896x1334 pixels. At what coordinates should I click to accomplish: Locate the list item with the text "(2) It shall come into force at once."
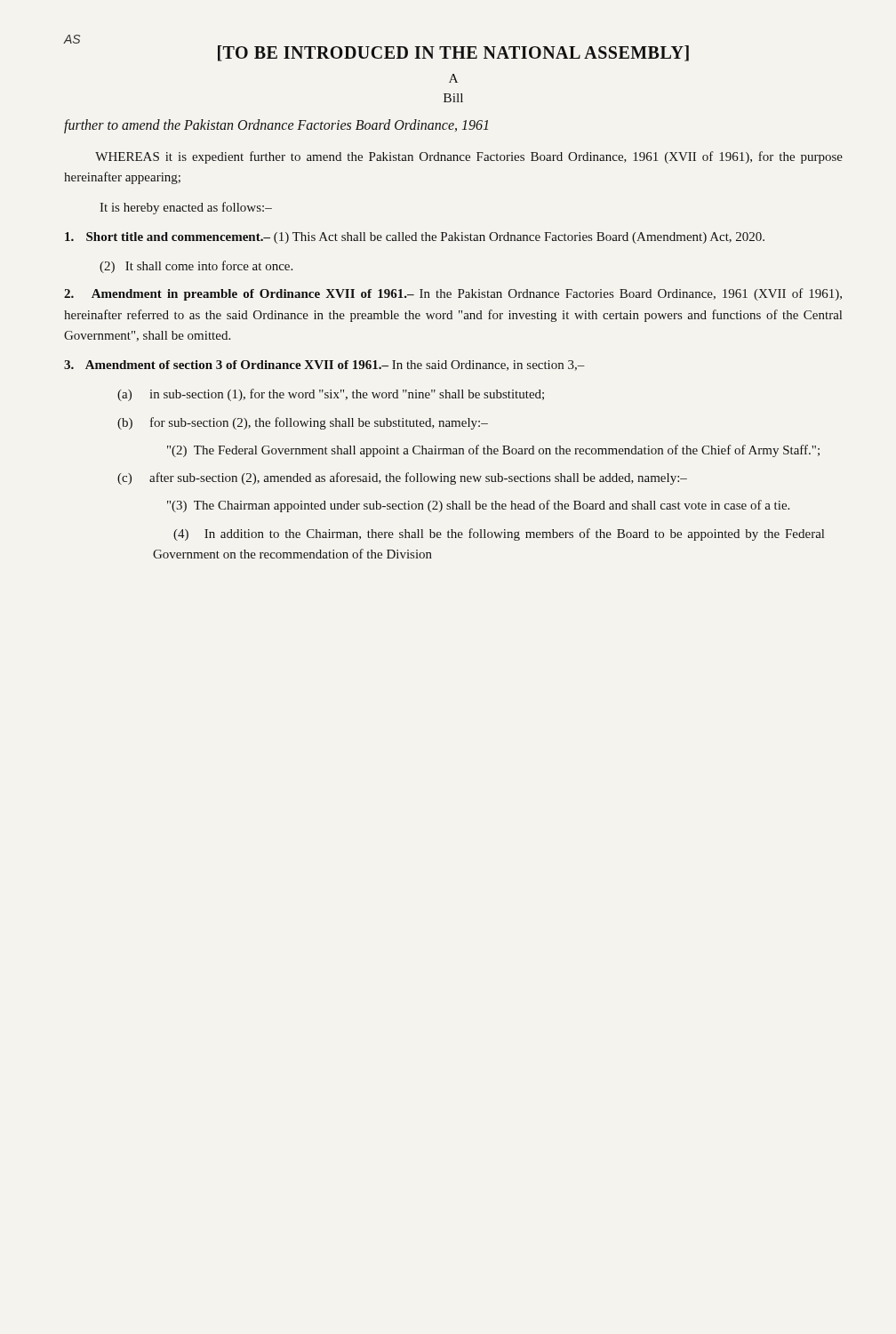click(x=197, y=266)
